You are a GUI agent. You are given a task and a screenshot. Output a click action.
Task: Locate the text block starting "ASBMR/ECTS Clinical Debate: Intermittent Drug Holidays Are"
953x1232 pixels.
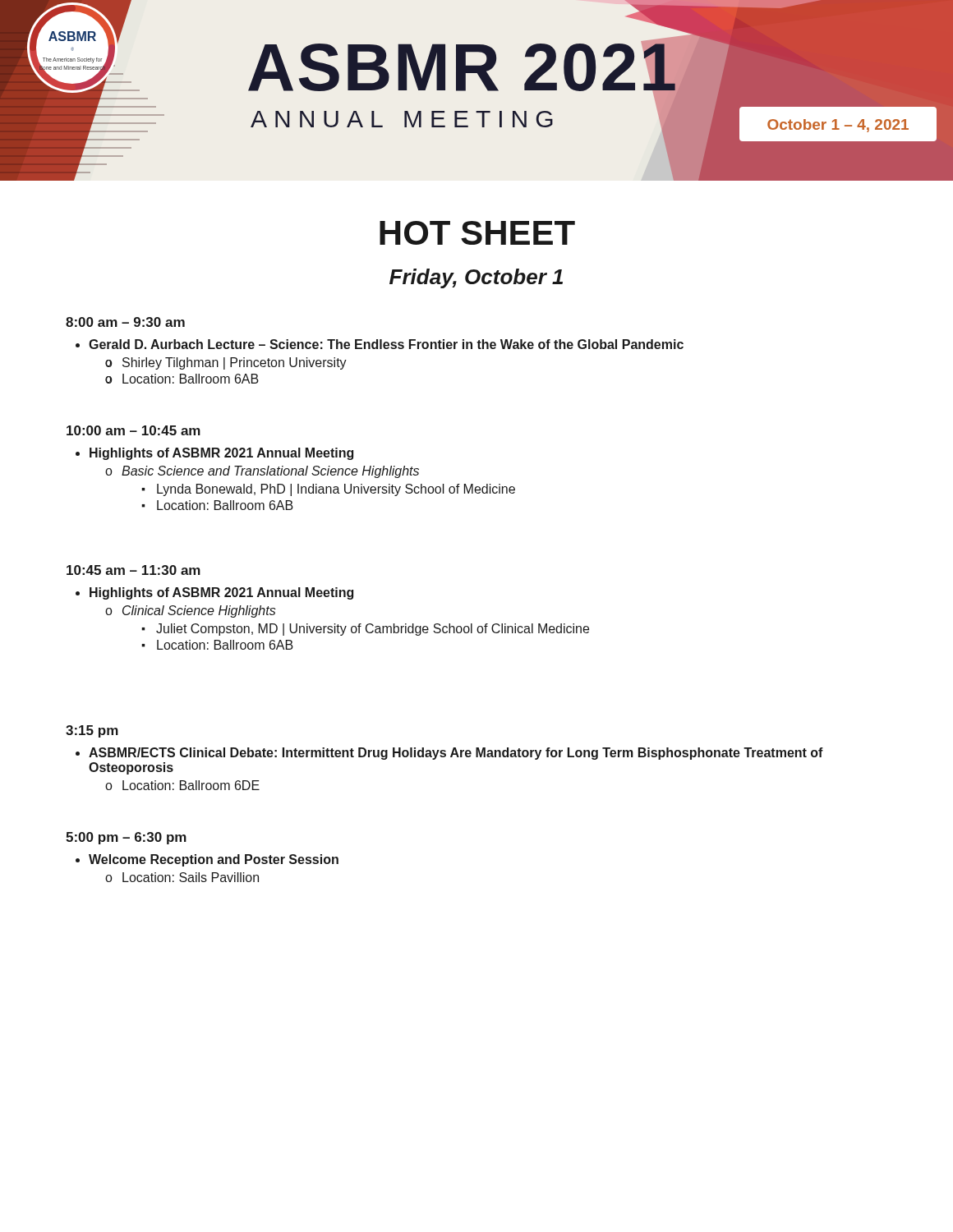456,754
